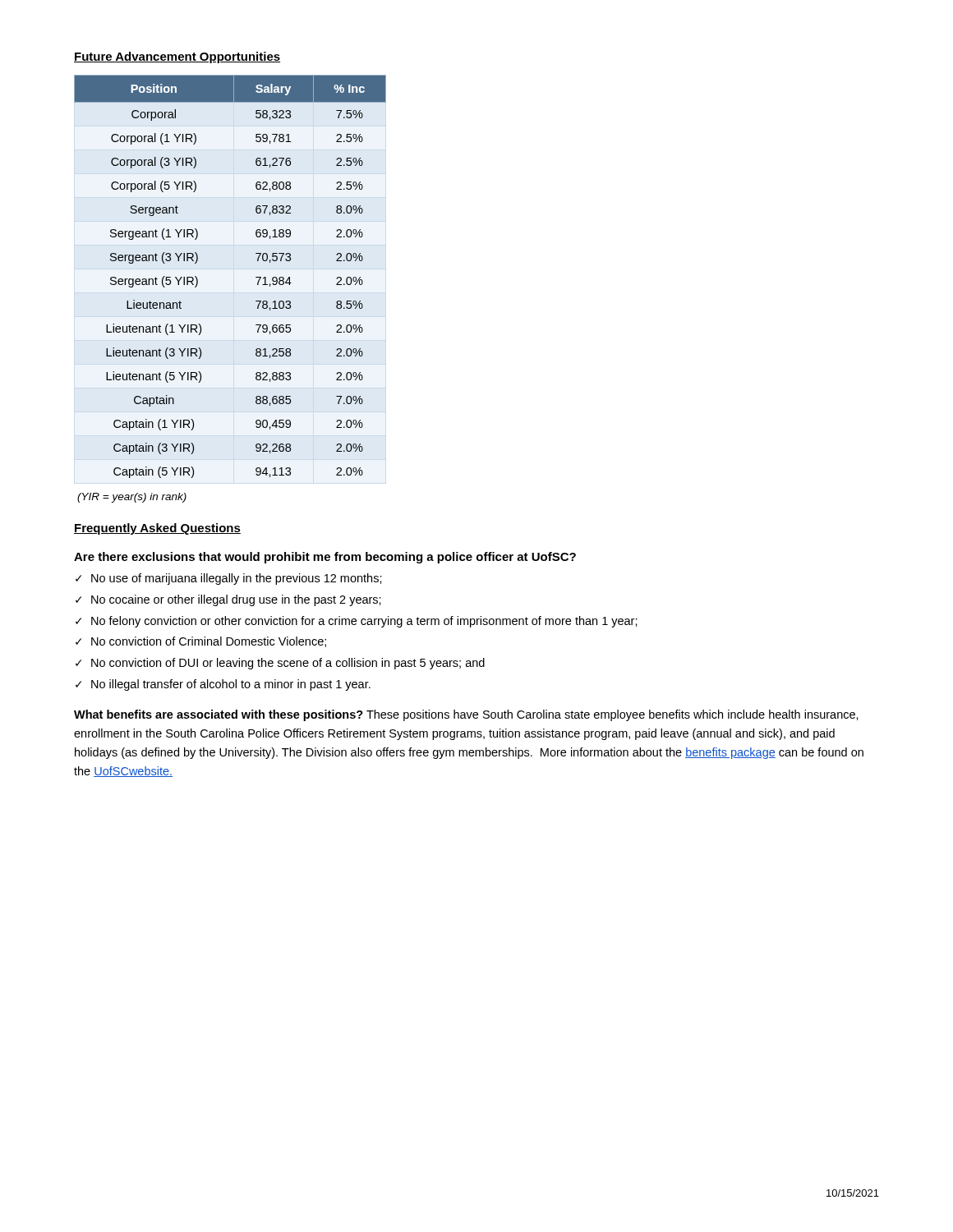Locate the text starting "(YIR = year(s) in rank)"
The height and width of the screenshot is (1232, 953).
132,496
